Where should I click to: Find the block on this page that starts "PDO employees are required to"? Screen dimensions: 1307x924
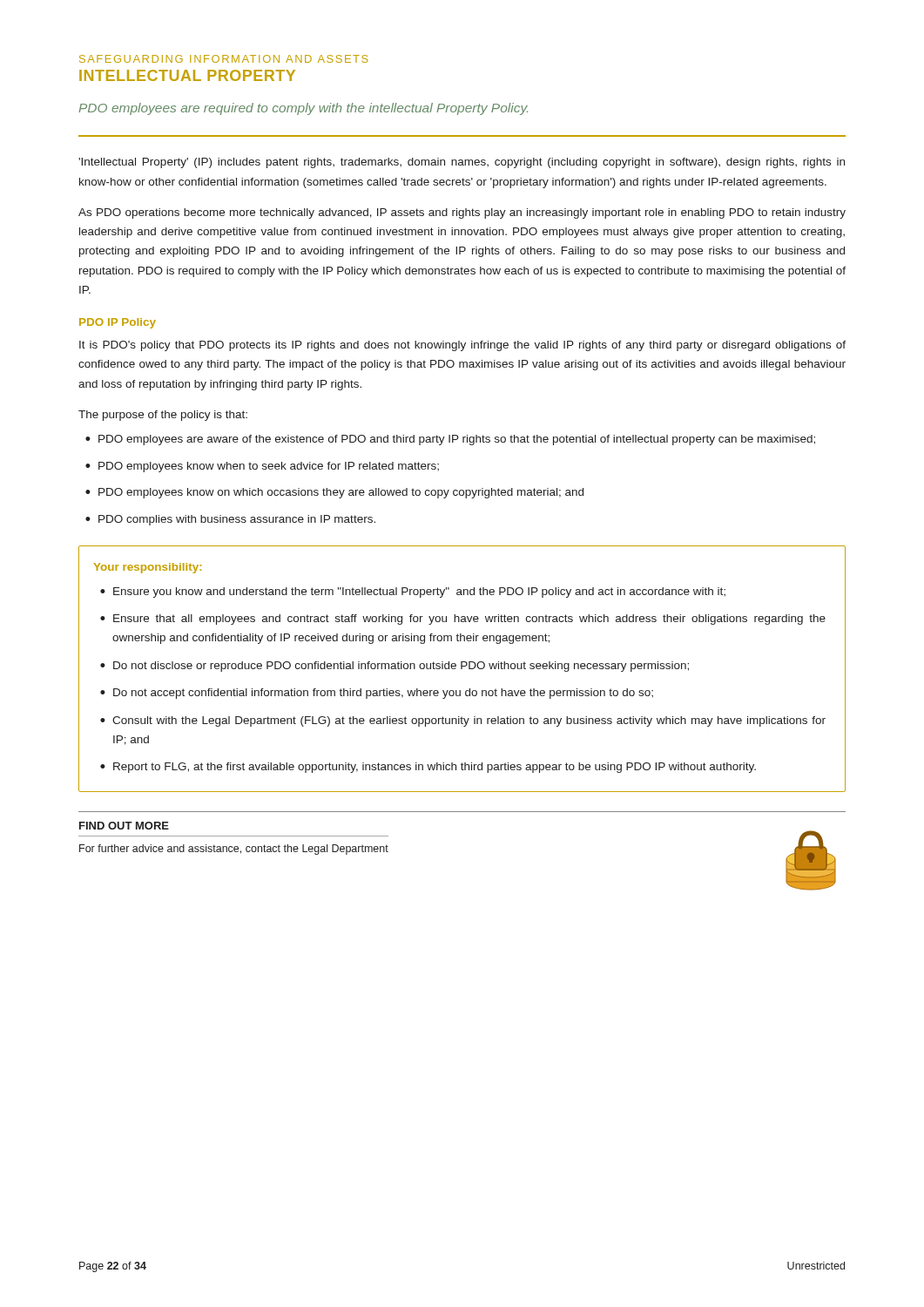[304, 108]
